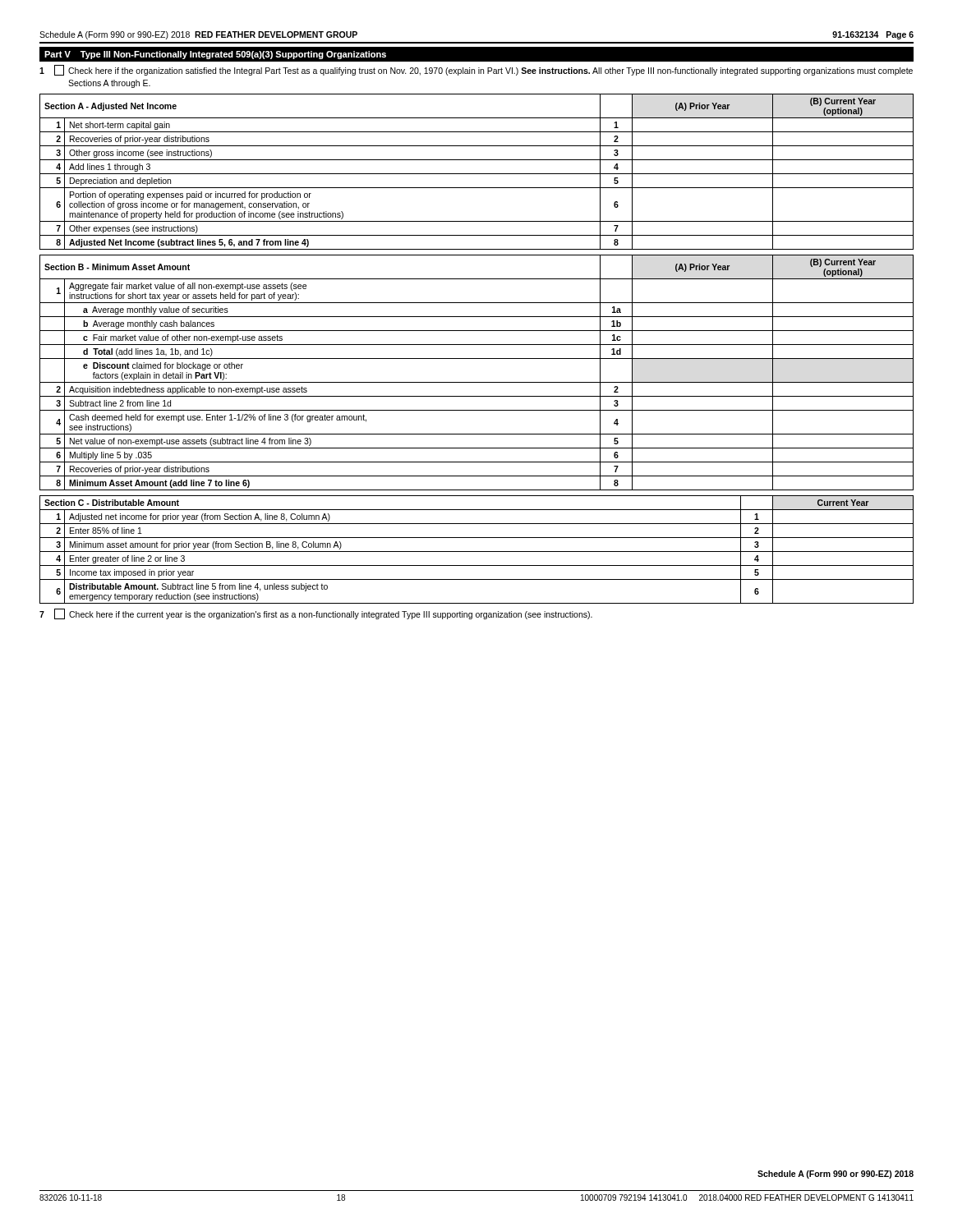Navigate to the block starting "7 Check here if the current"
Screen dimensions: 1232x953
point(316,615)
